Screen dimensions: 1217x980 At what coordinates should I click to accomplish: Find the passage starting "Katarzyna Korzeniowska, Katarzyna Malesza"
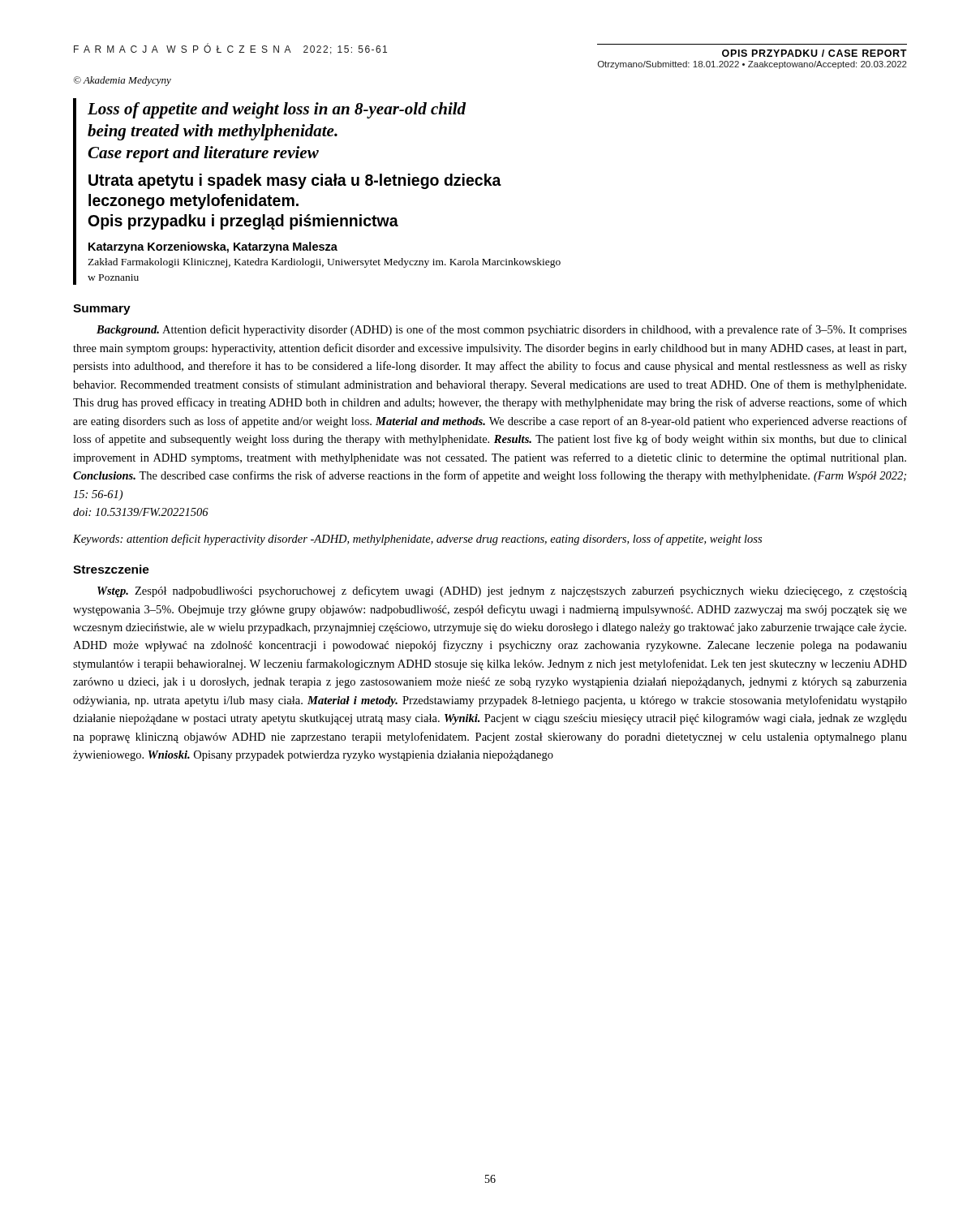point(212,246)
